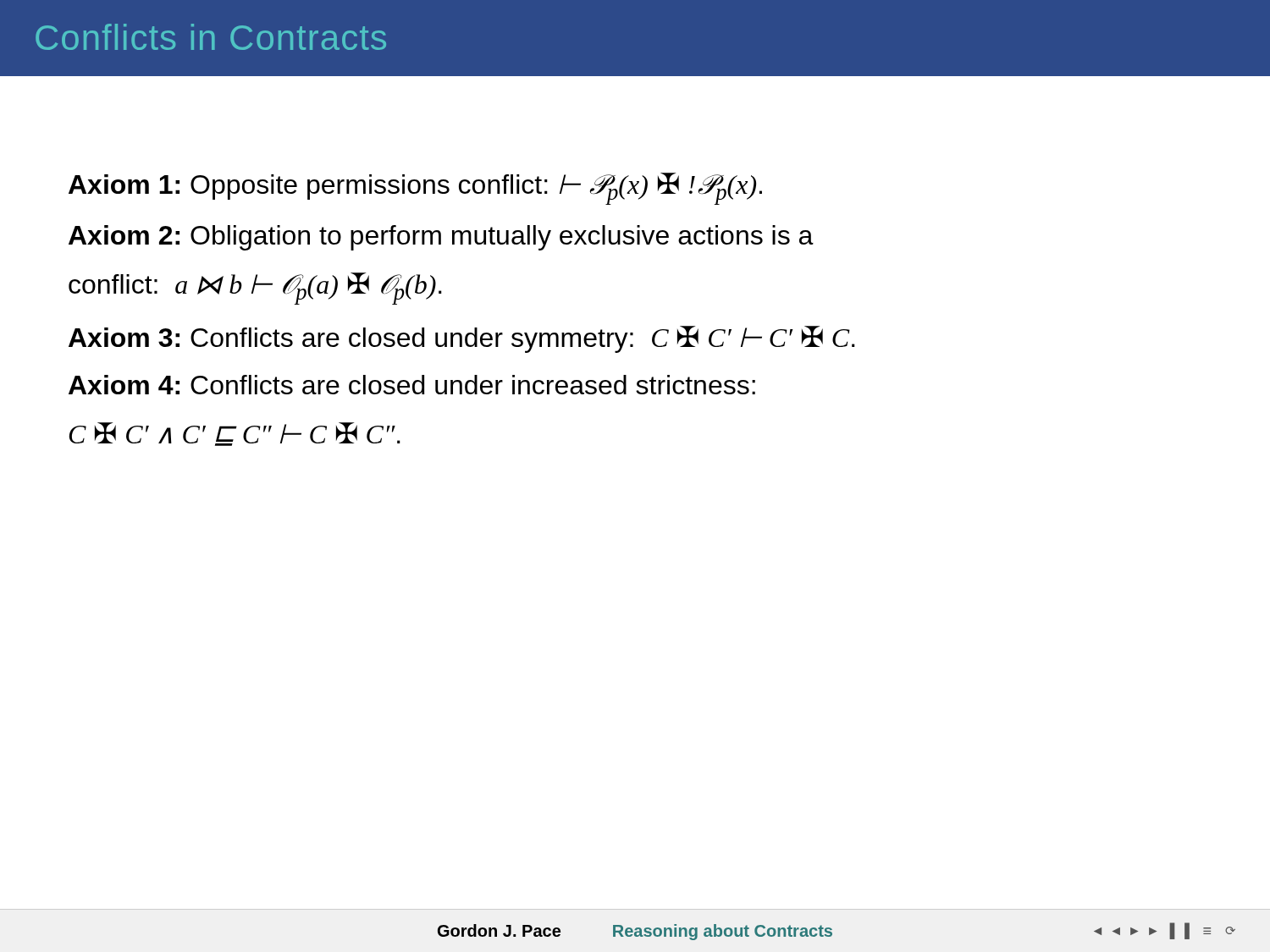Point to the block starting "Axiom 3: Conflicts are closed under"
This screenshot has height=952, width=1270.
click(x=462, y=337)
